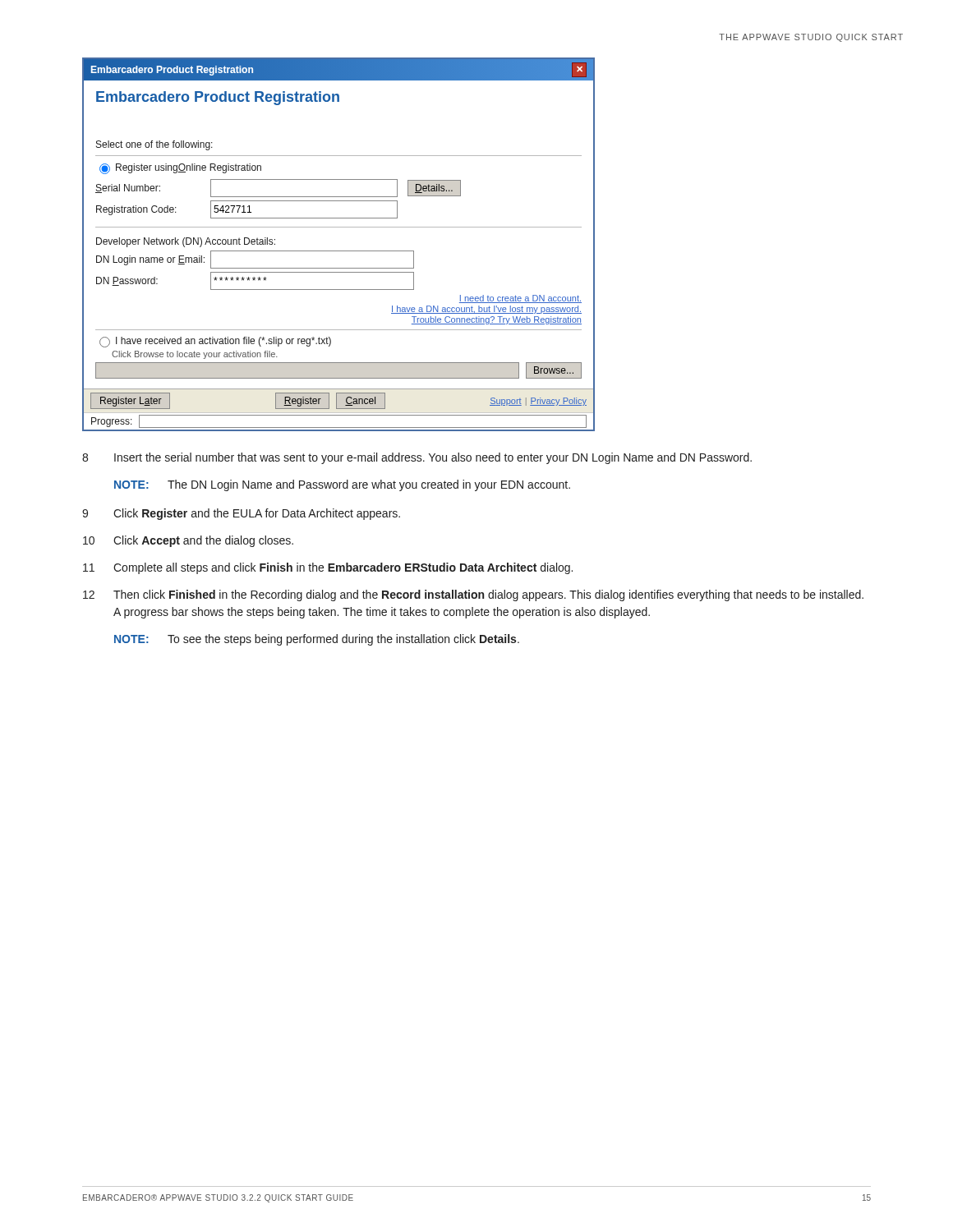Image resolution: width=953 pixels, height=1232 pixels.
Task: Click on the list item with the text "12 Then click Finished"
Action: pos(476,604)
